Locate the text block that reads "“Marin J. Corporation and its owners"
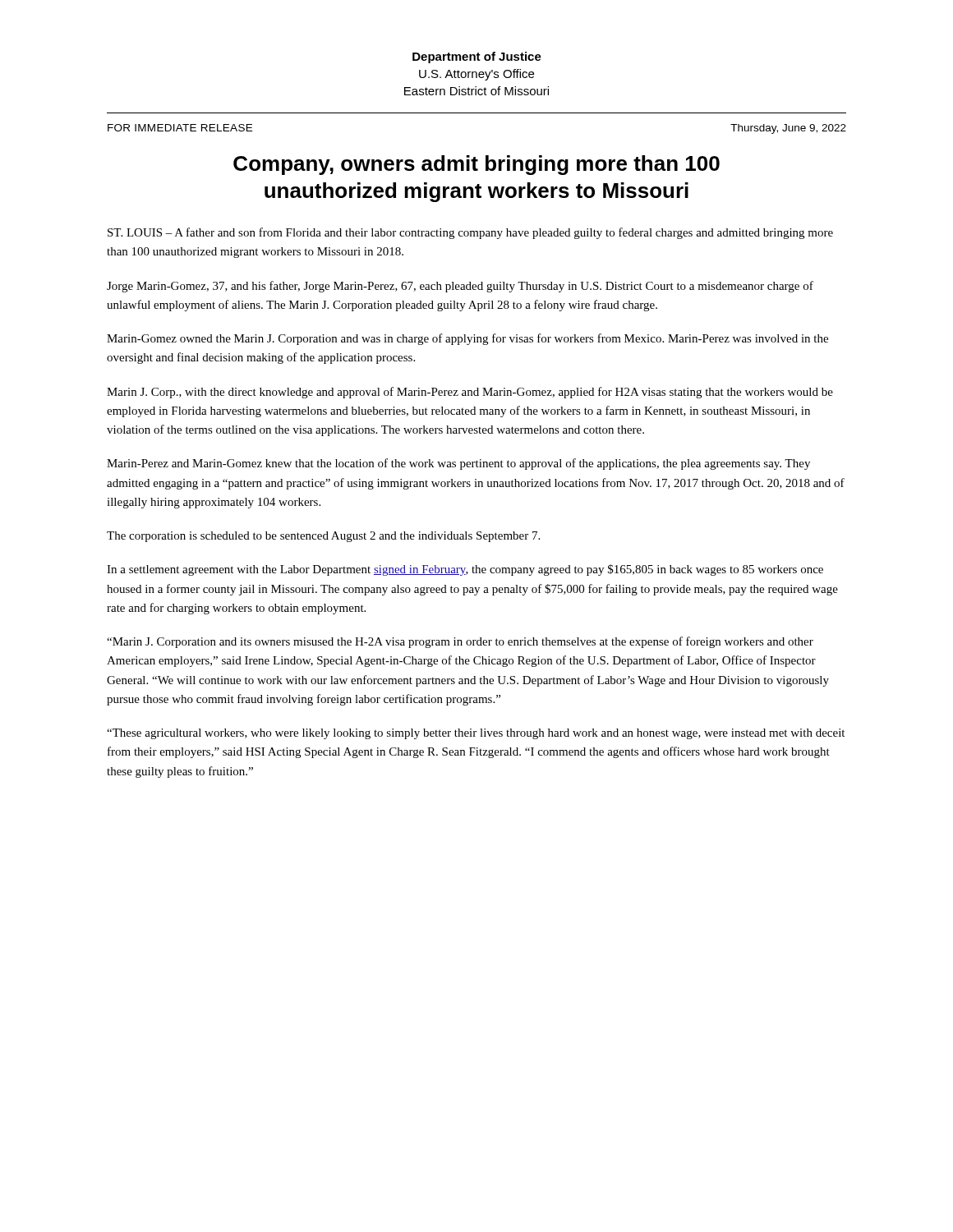This screenshot has height=1232, width=953. tap(468, 670)
